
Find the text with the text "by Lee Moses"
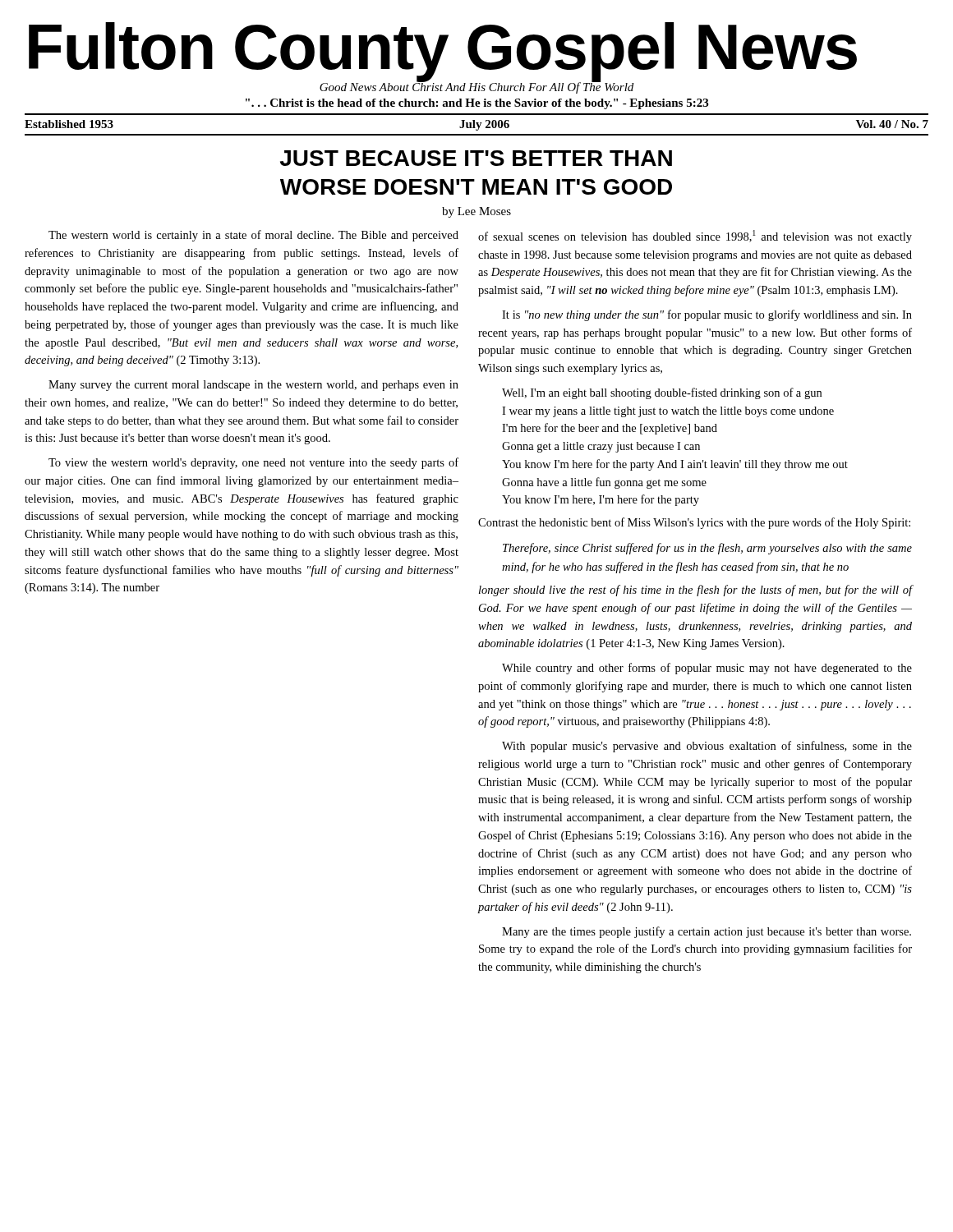(x=476, y=211)
